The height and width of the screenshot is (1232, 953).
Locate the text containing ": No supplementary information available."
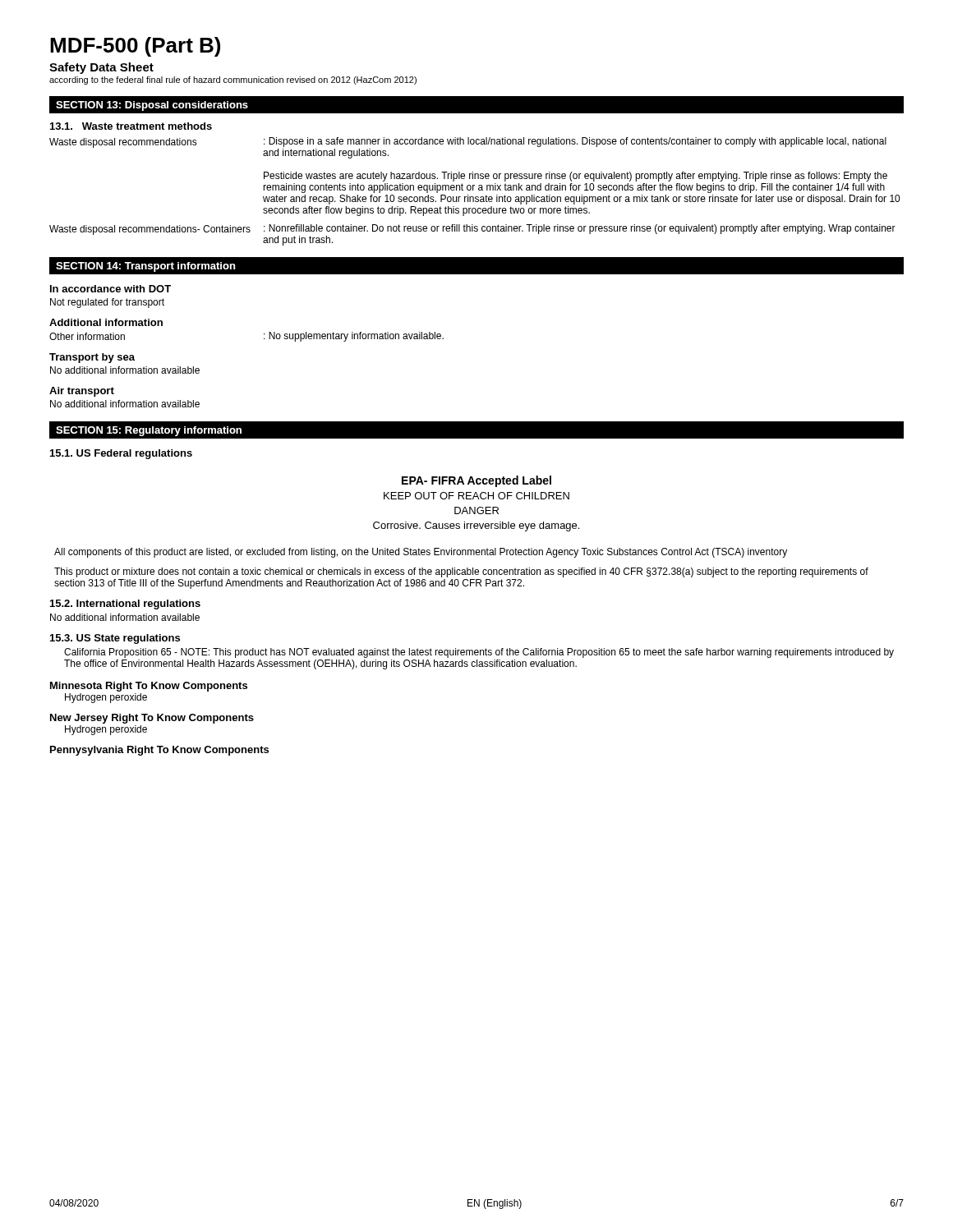(x=354, y=336)
